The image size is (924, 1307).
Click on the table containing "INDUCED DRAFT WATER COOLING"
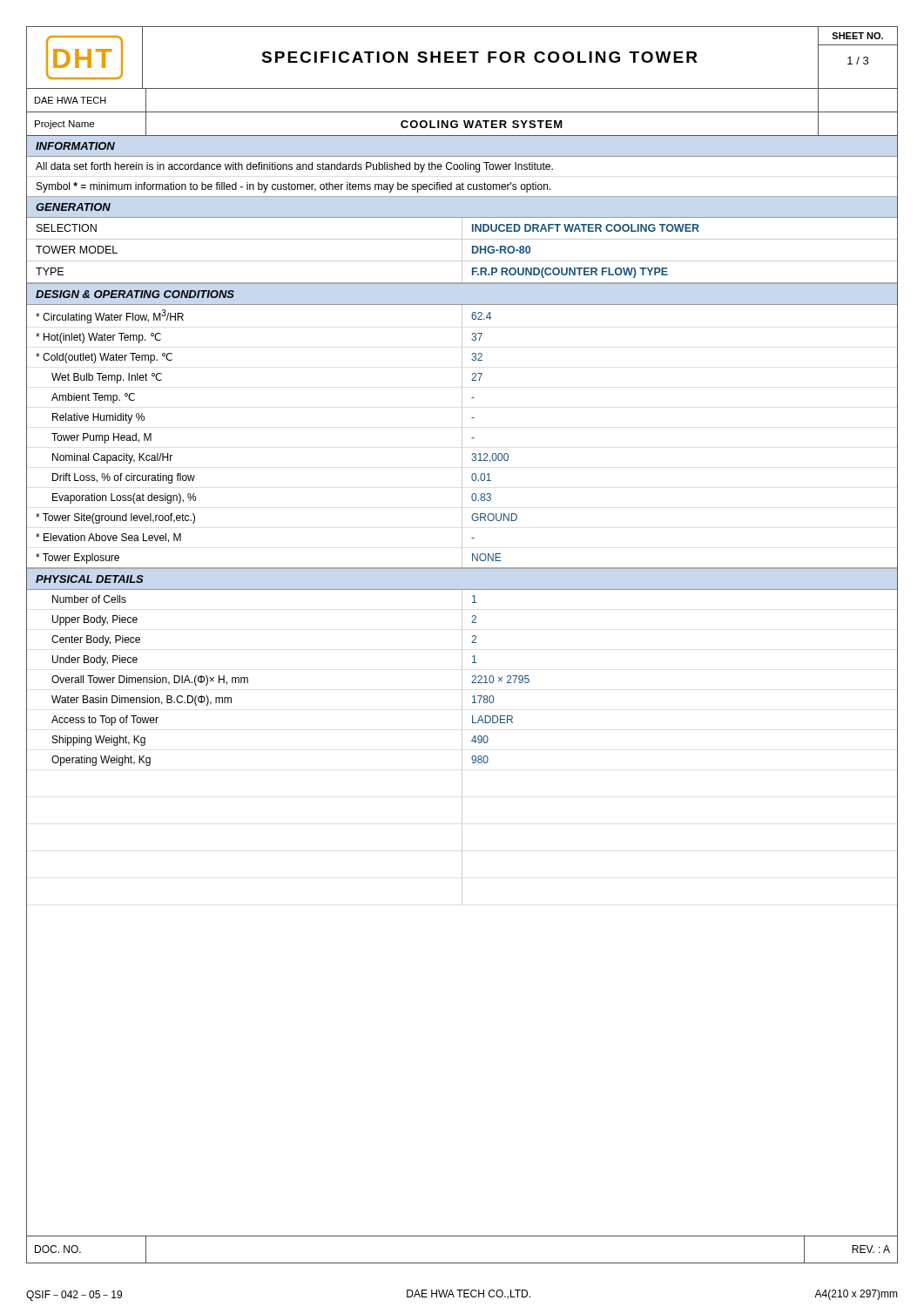tap(462, 251)
